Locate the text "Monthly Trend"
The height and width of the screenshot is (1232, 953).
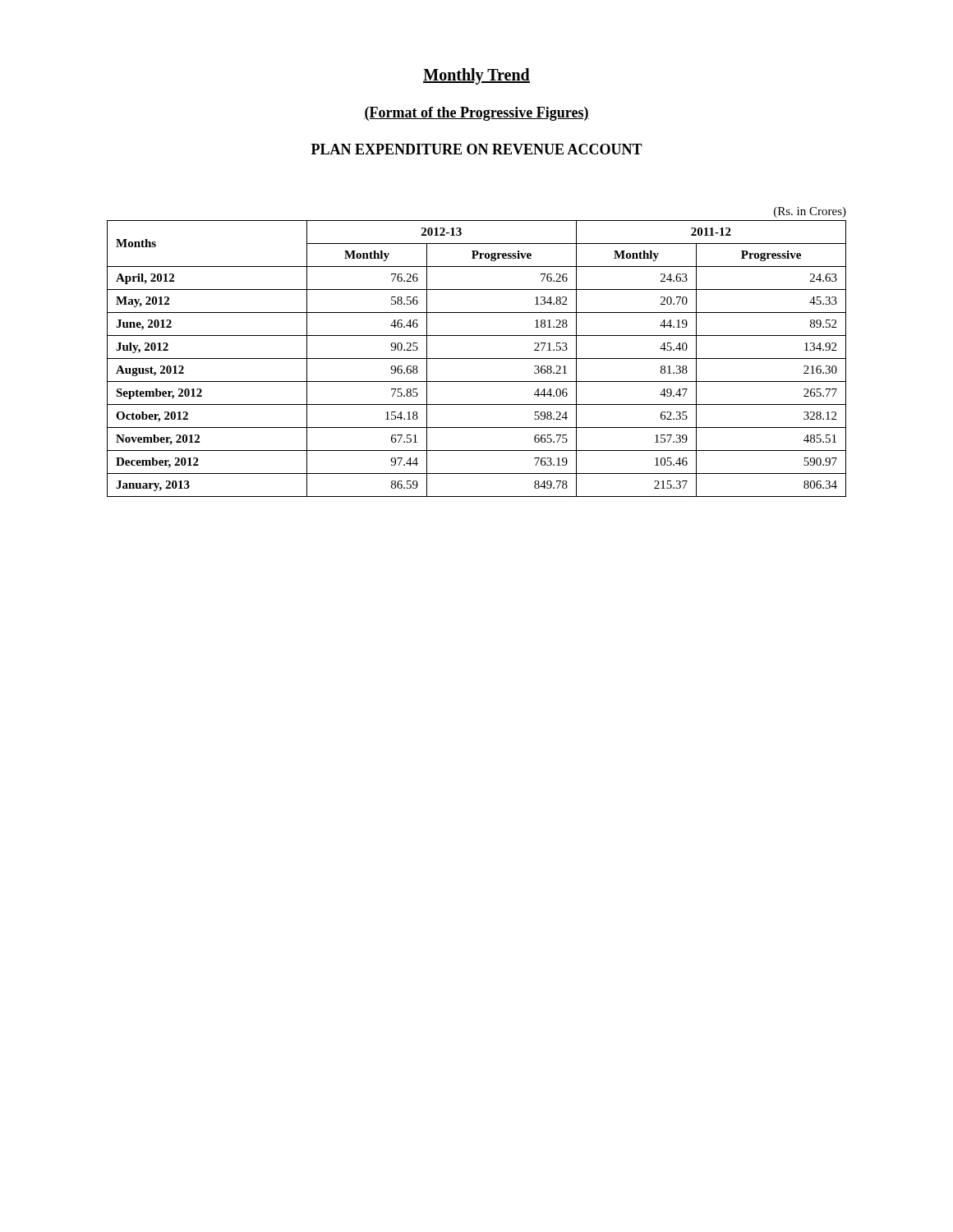click(x=476, y=75)
